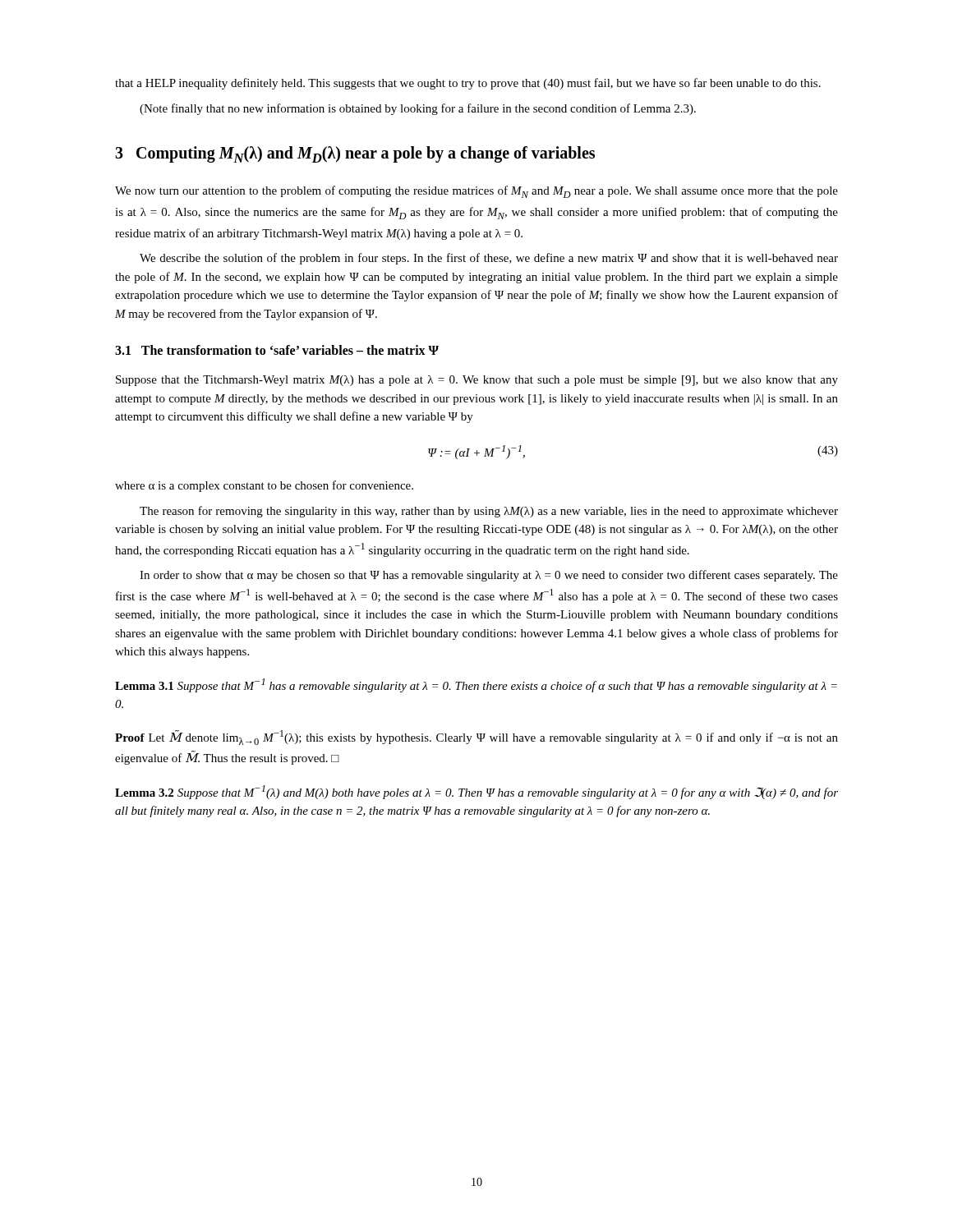Locate the element starting "that a HELP inequality definitely held. This"
Screen dimensions: 1232x953
pos(476,96)
